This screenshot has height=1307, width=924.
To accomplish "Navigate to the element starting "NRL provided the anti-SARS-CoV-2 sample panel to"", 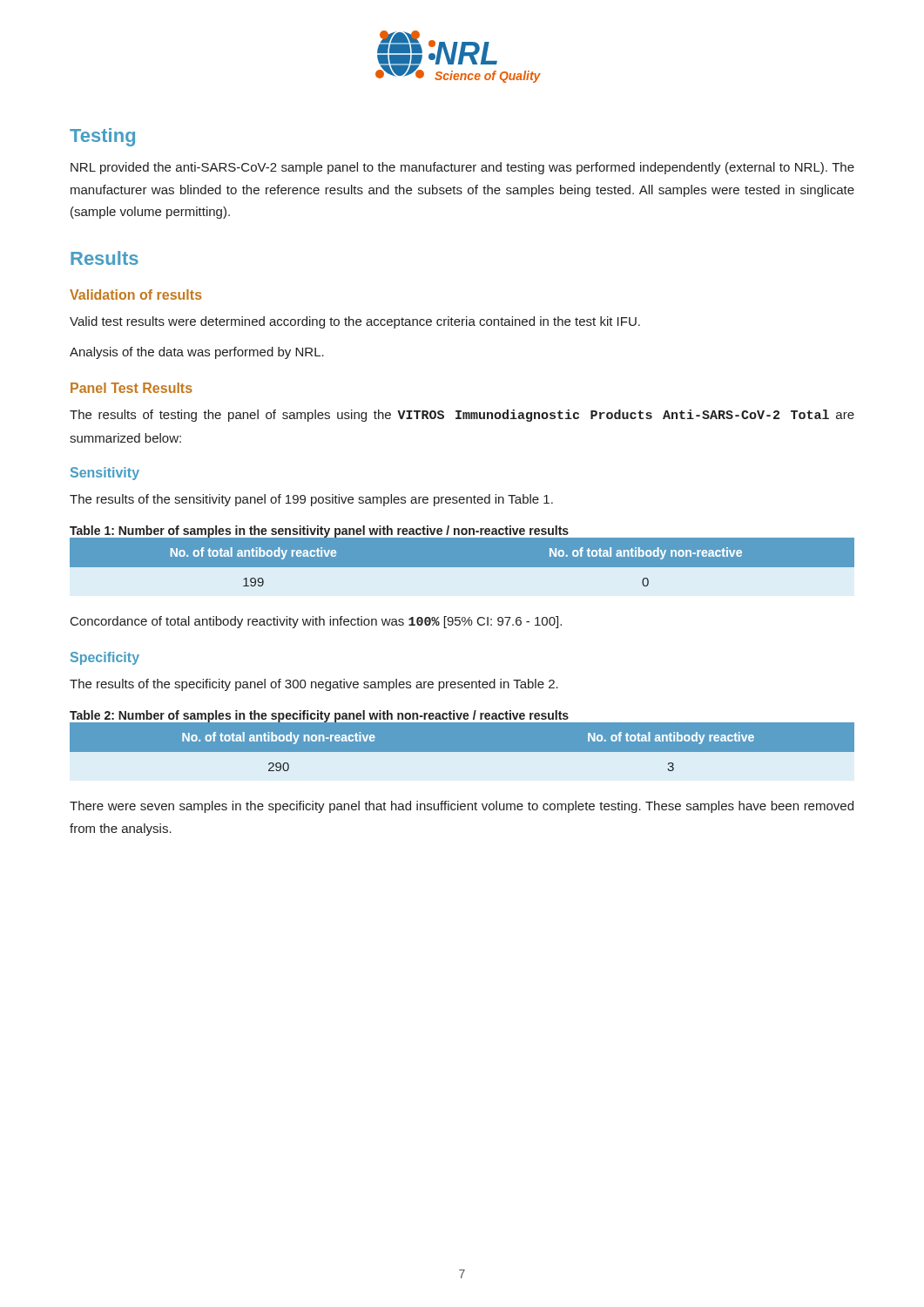I will tap(462, 189).
